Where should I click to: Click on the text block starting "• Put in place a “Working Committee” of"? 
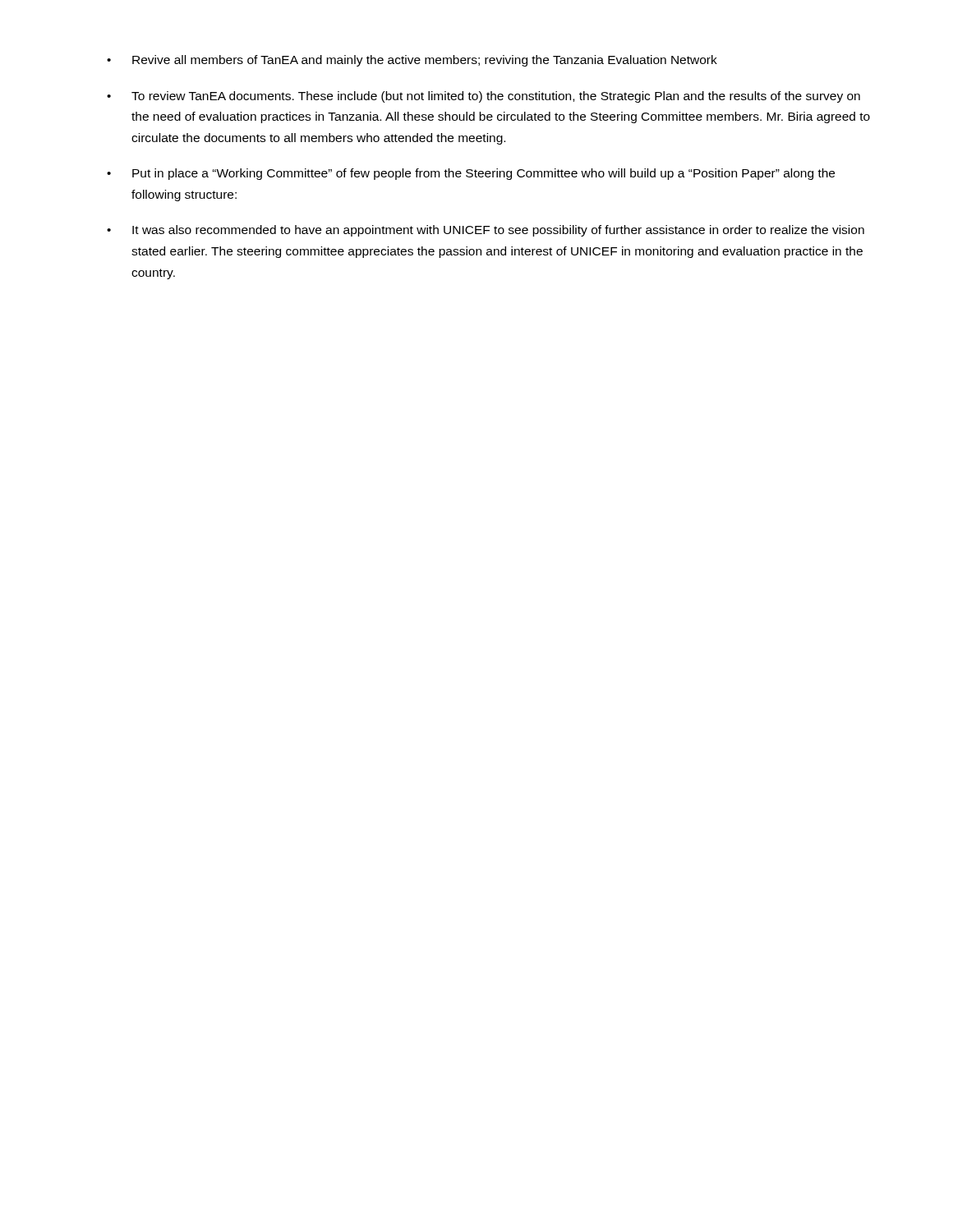(489, 184)
